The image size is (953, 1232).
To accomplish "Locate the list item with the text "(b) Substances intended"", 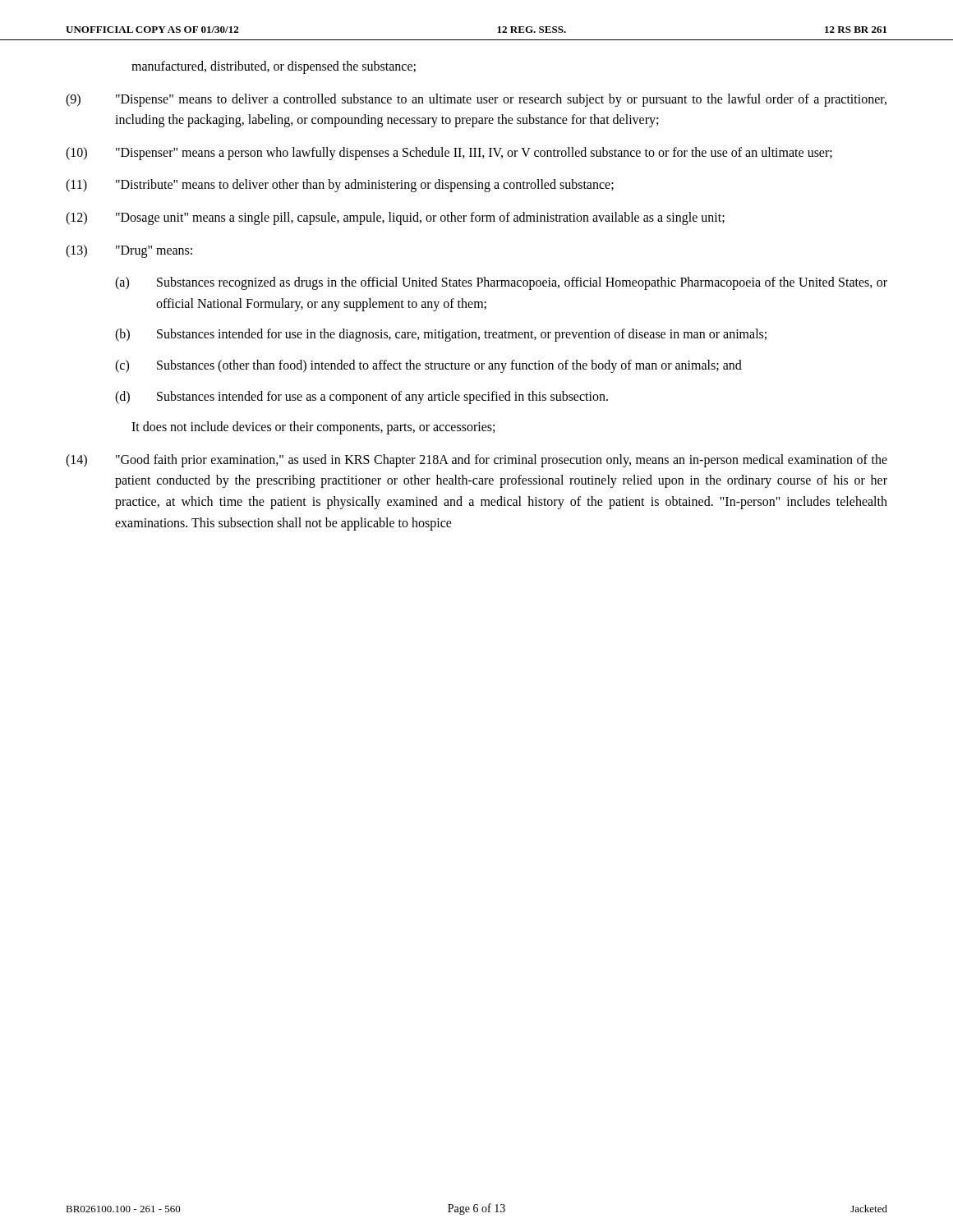I will [x=501, y=334].
